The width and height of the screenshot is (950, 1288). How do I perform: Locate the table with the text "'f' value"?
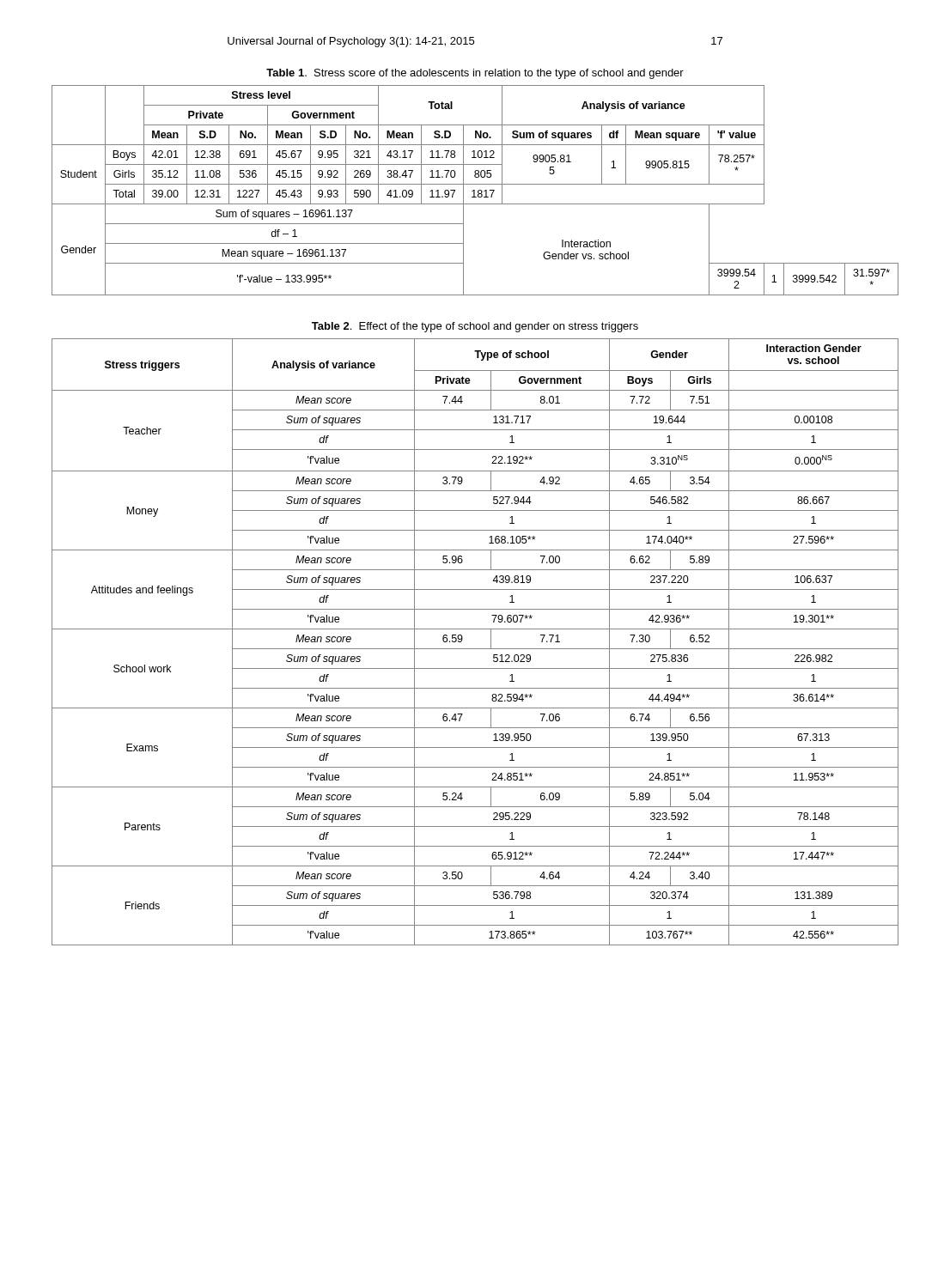475,190
